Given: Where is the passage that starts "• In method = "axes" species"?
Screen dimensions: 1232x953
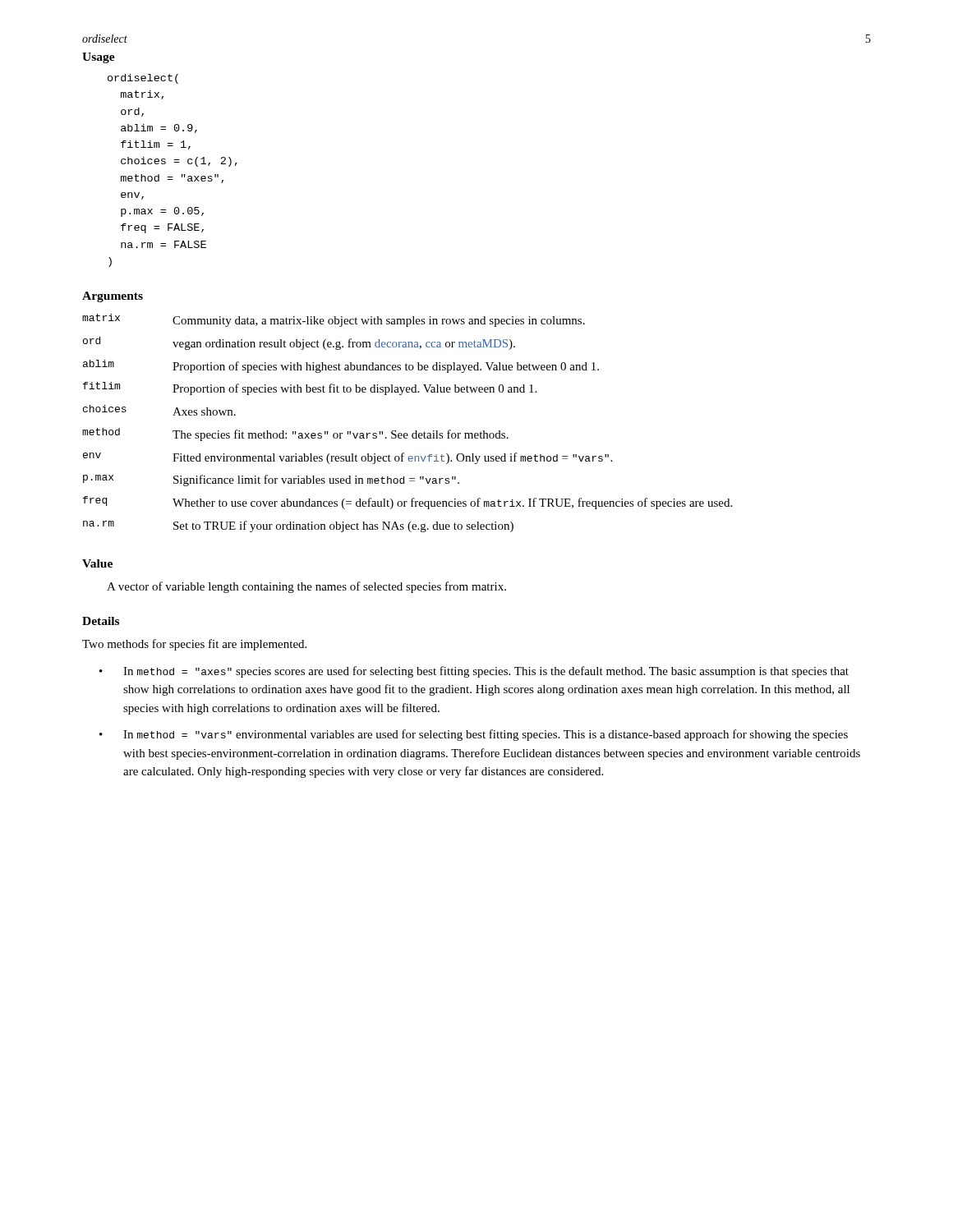Looking at the screenshot, I should (x=474, y=688).
